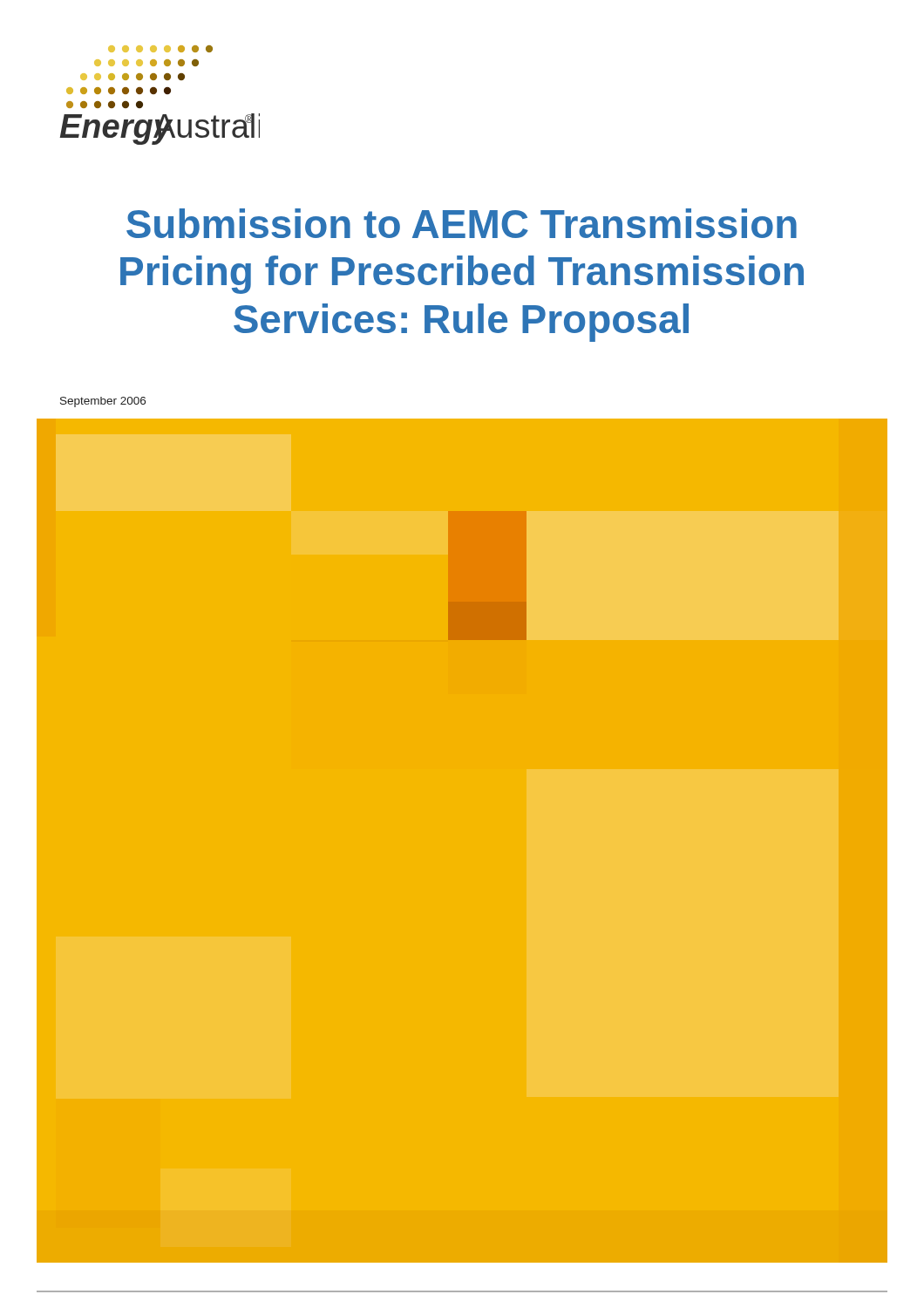Click the title
The image size is (924, 1308).
pyautogui.click(x=462, y=272)
